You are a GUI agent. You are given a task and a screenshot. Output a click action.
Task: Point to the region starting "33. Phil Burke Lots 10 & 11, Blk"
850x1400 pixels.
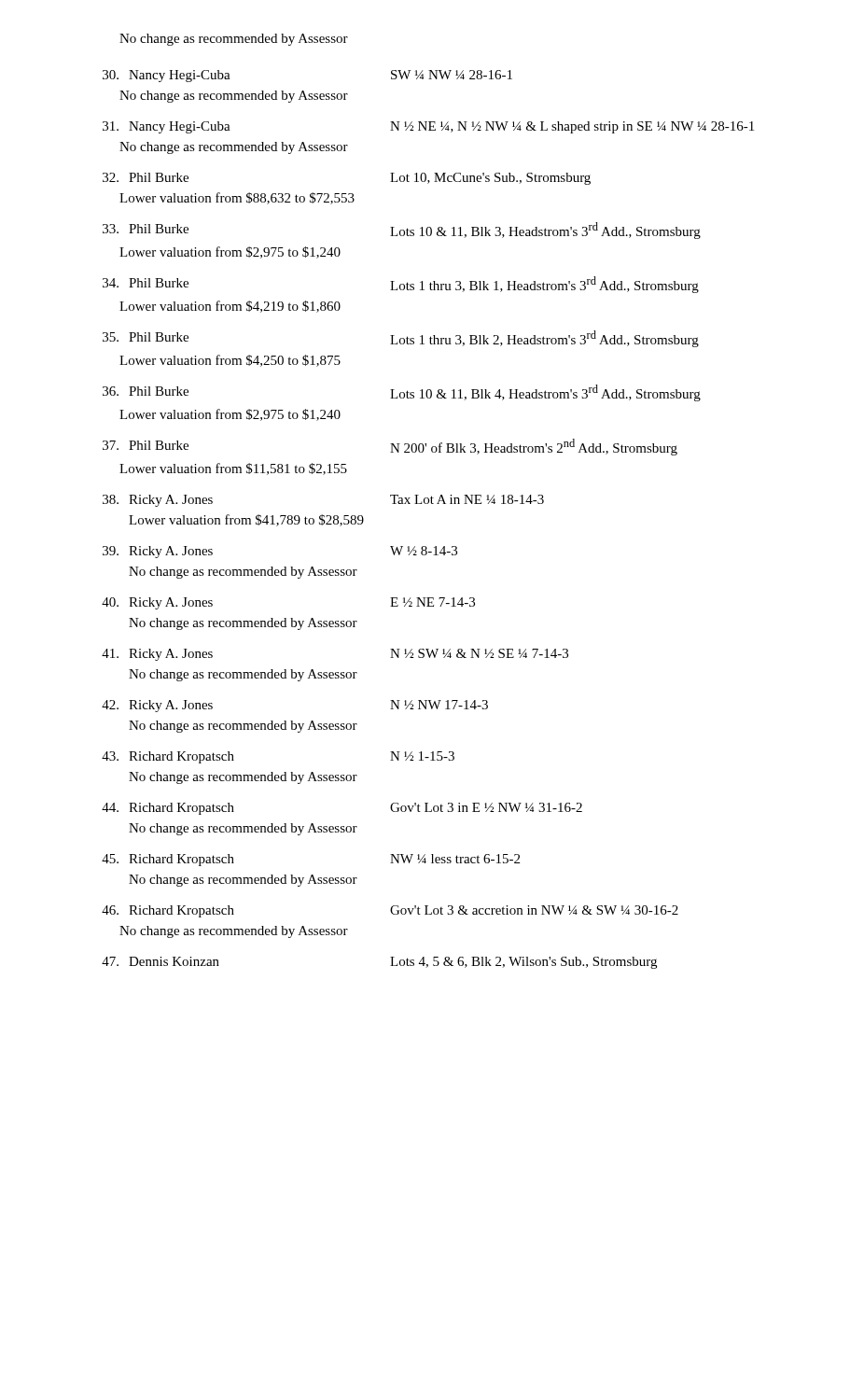[439, 240]
